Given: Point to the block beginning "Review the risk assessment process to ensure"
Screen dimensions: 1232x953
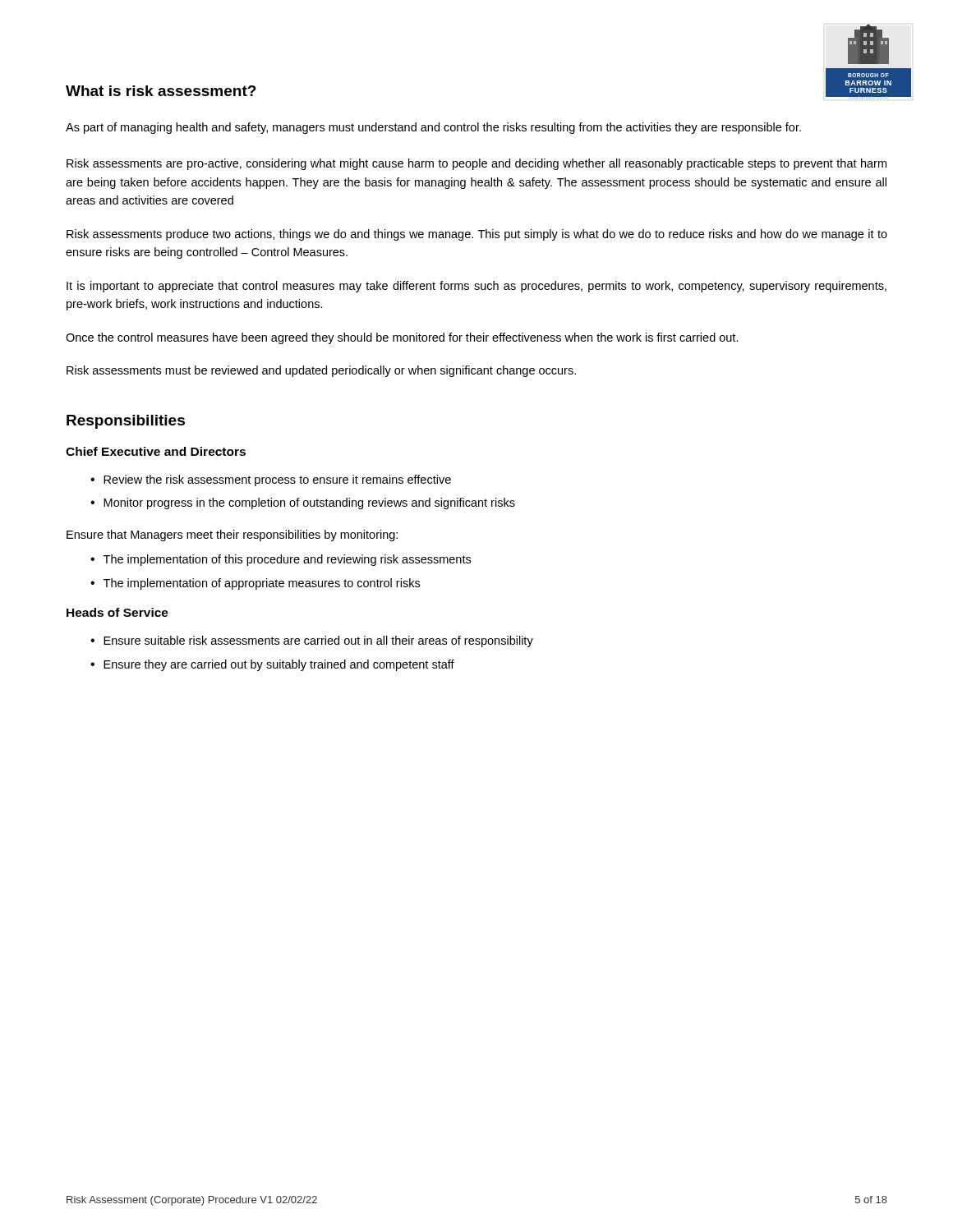Looking at the screenshot, I should 277,479.
